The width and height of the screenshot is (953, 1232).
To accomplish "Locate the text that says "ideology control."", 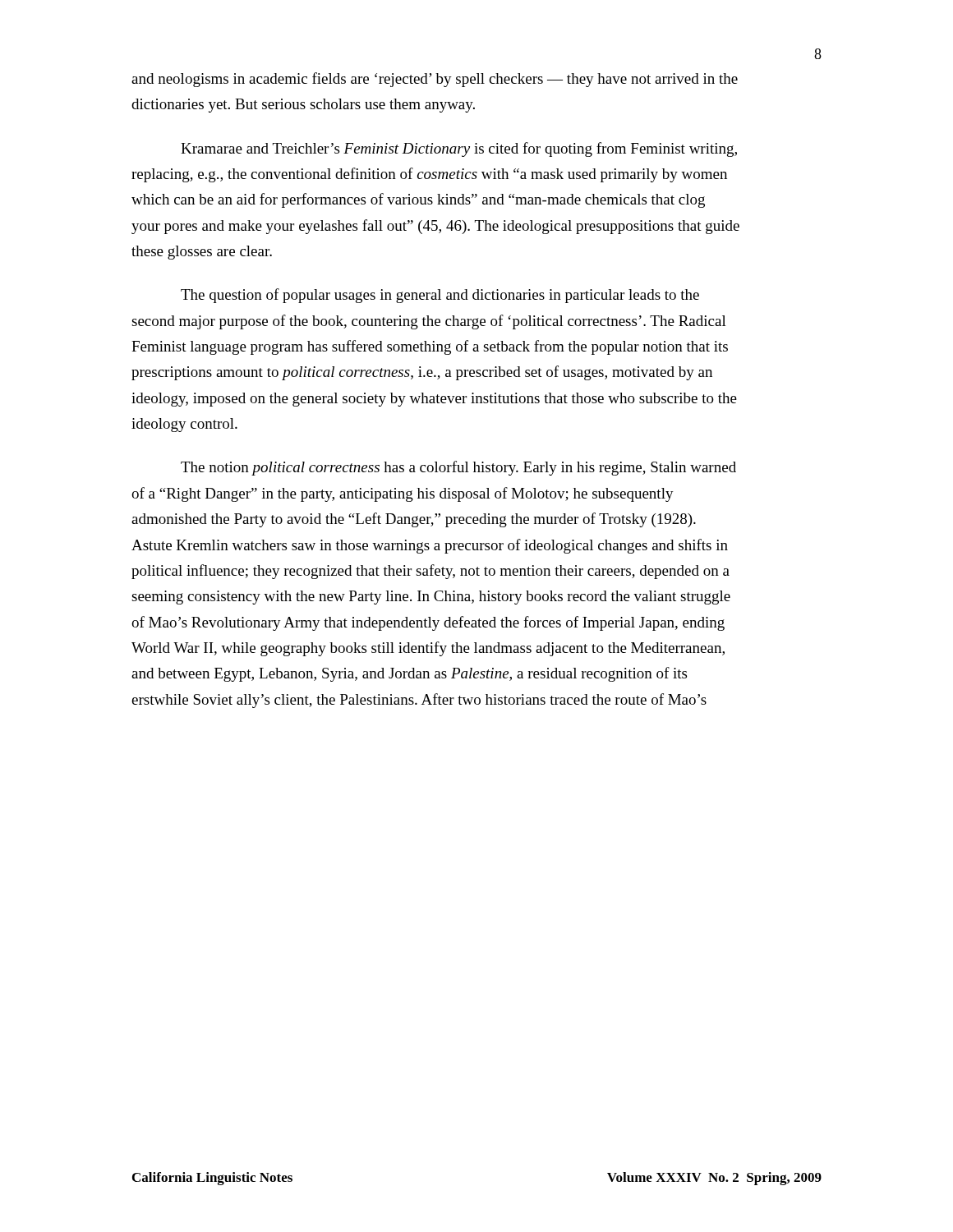I will [185, 424].
